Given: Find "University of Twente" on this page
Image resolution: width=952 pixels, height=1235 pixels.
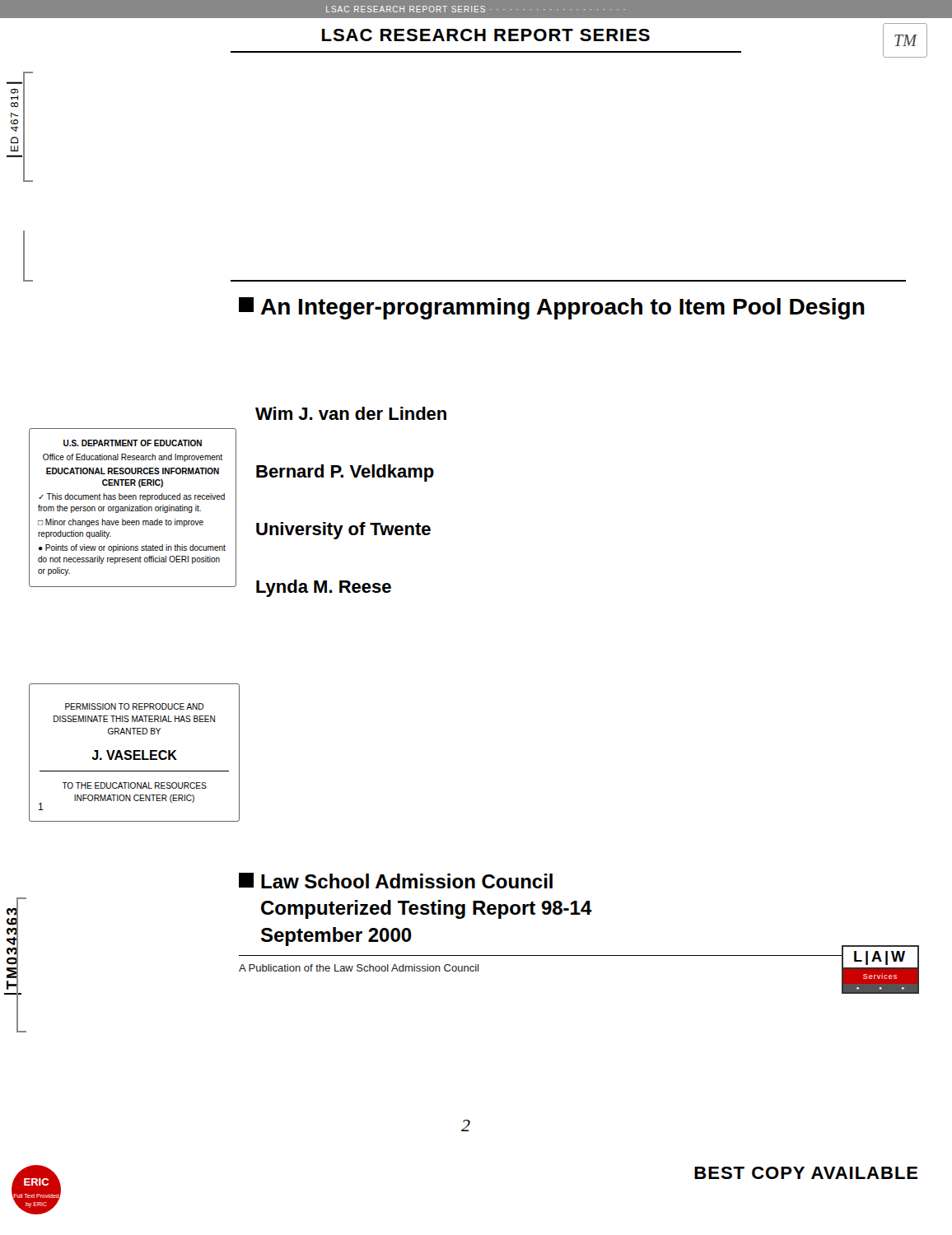Looking at the screenshot, I should pos(343,529).
